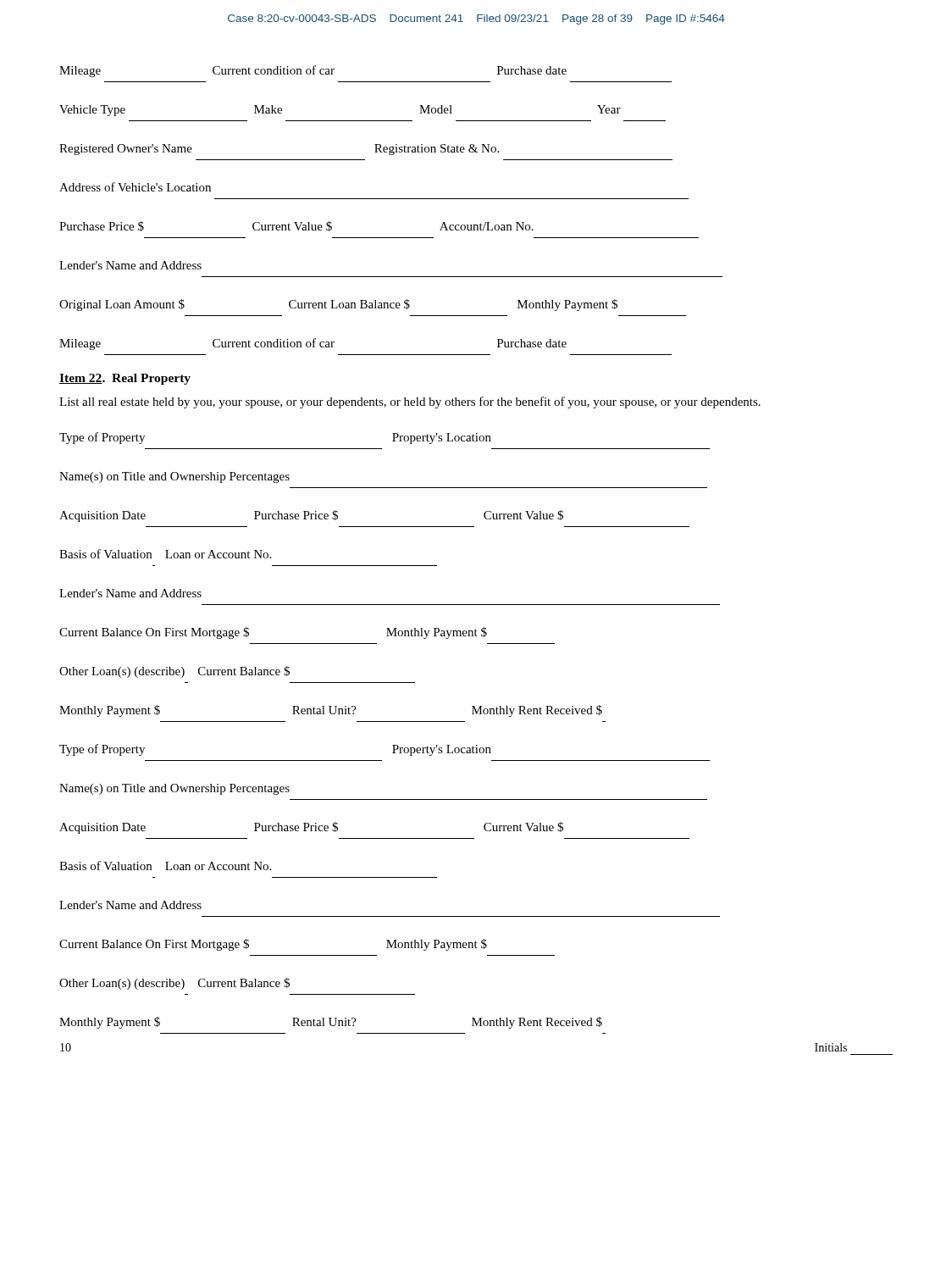952x1271 pixels.
Task: Find the text block that says "Purchase Price $ Current Value $ Account/Loan"
Action: (x=379, y=226)
